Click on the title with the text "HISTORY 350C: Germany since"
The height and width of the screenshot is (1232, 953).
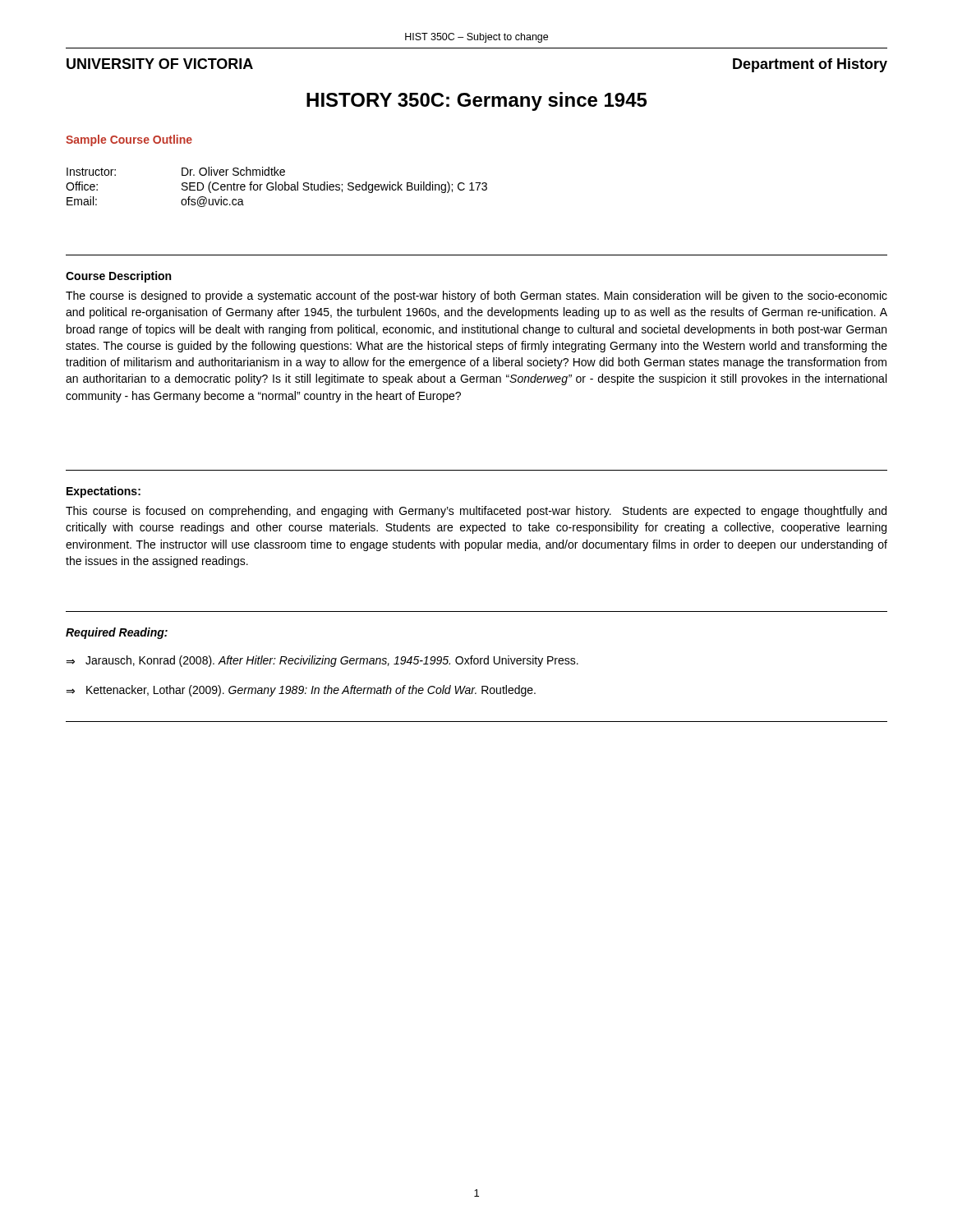coord(476,100)
